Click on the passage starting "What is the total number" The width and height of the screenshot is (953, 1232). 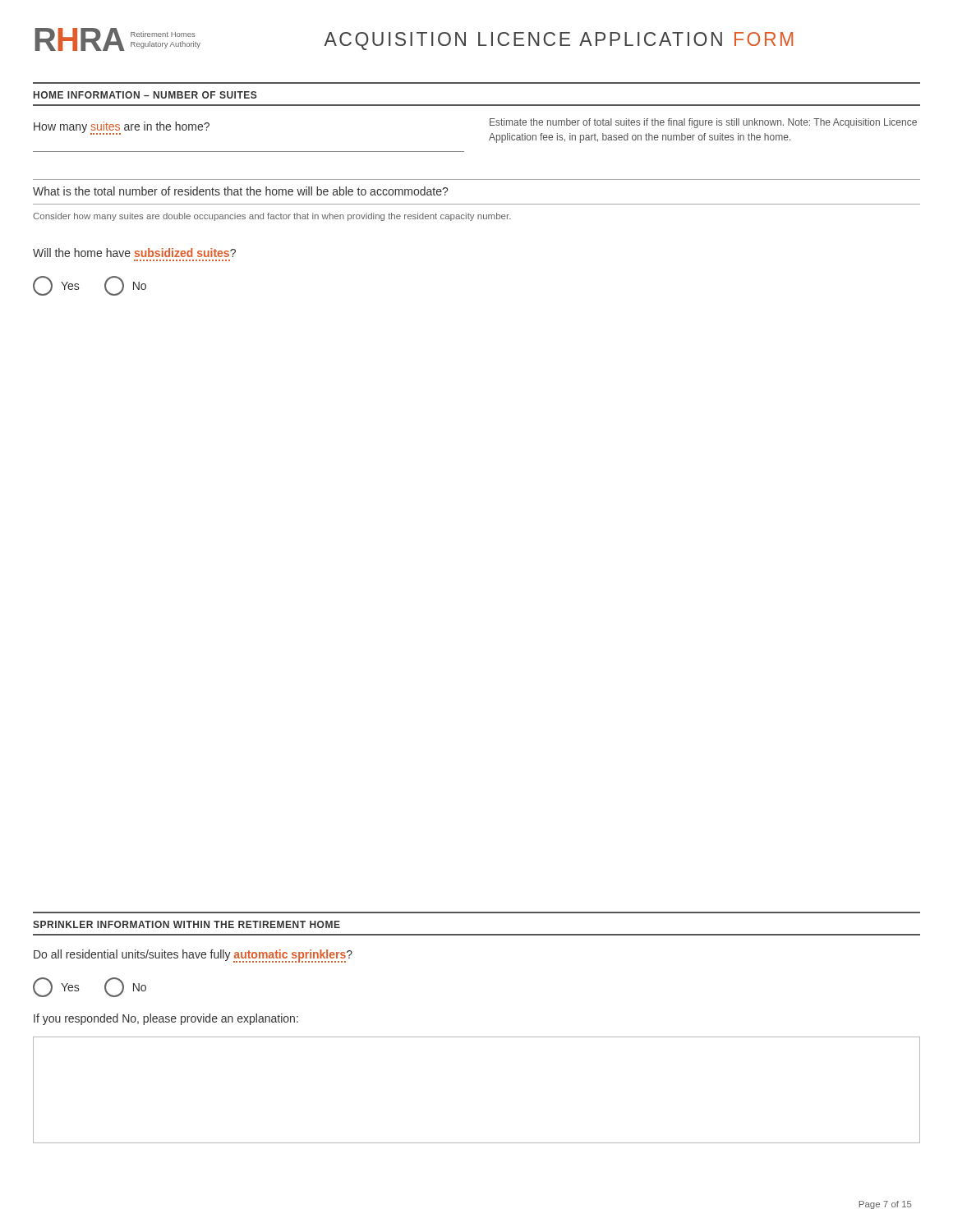241,191
